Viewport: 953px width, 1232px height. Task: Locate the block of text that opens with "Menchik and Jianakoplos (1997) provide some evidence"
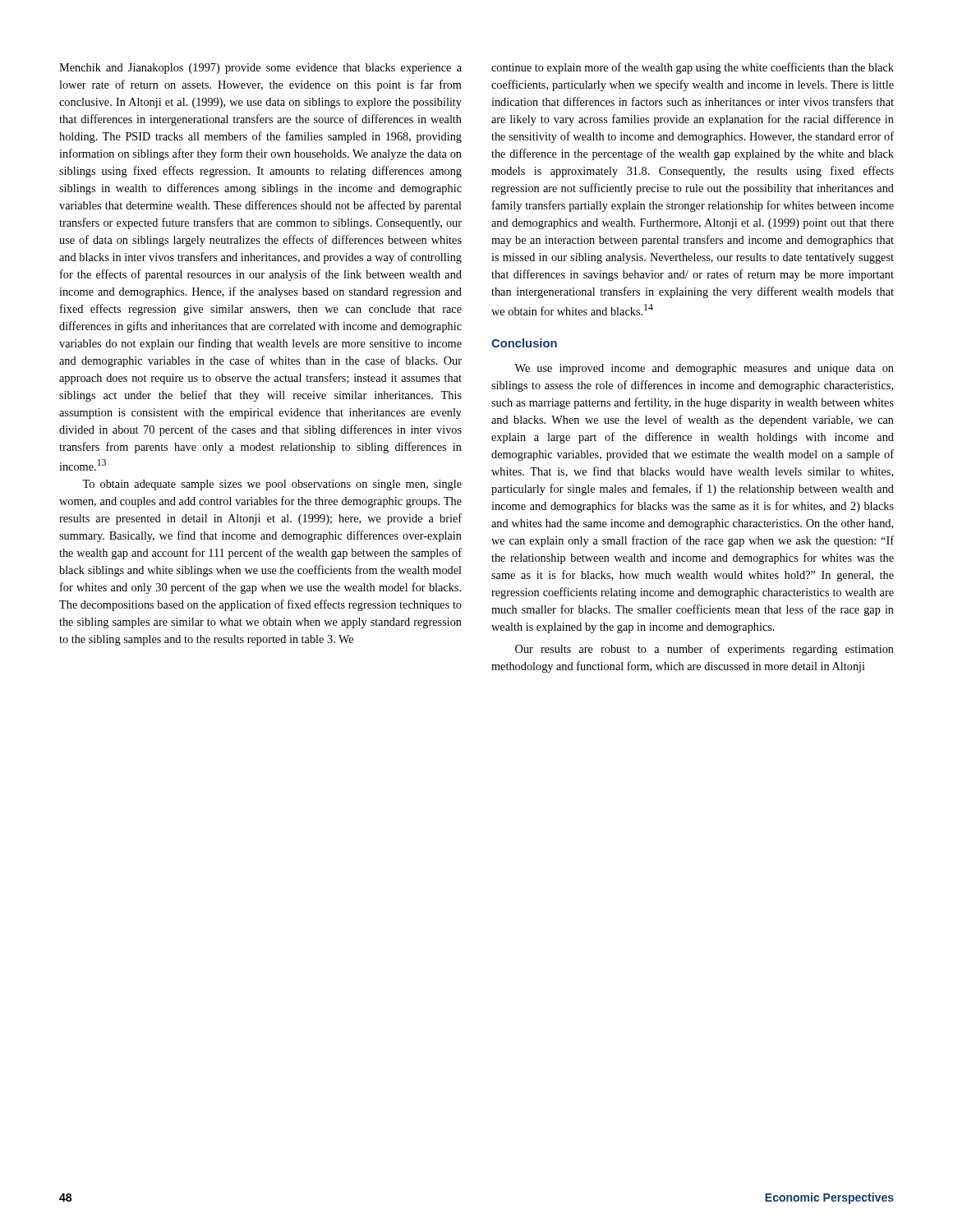click(260, 267)
